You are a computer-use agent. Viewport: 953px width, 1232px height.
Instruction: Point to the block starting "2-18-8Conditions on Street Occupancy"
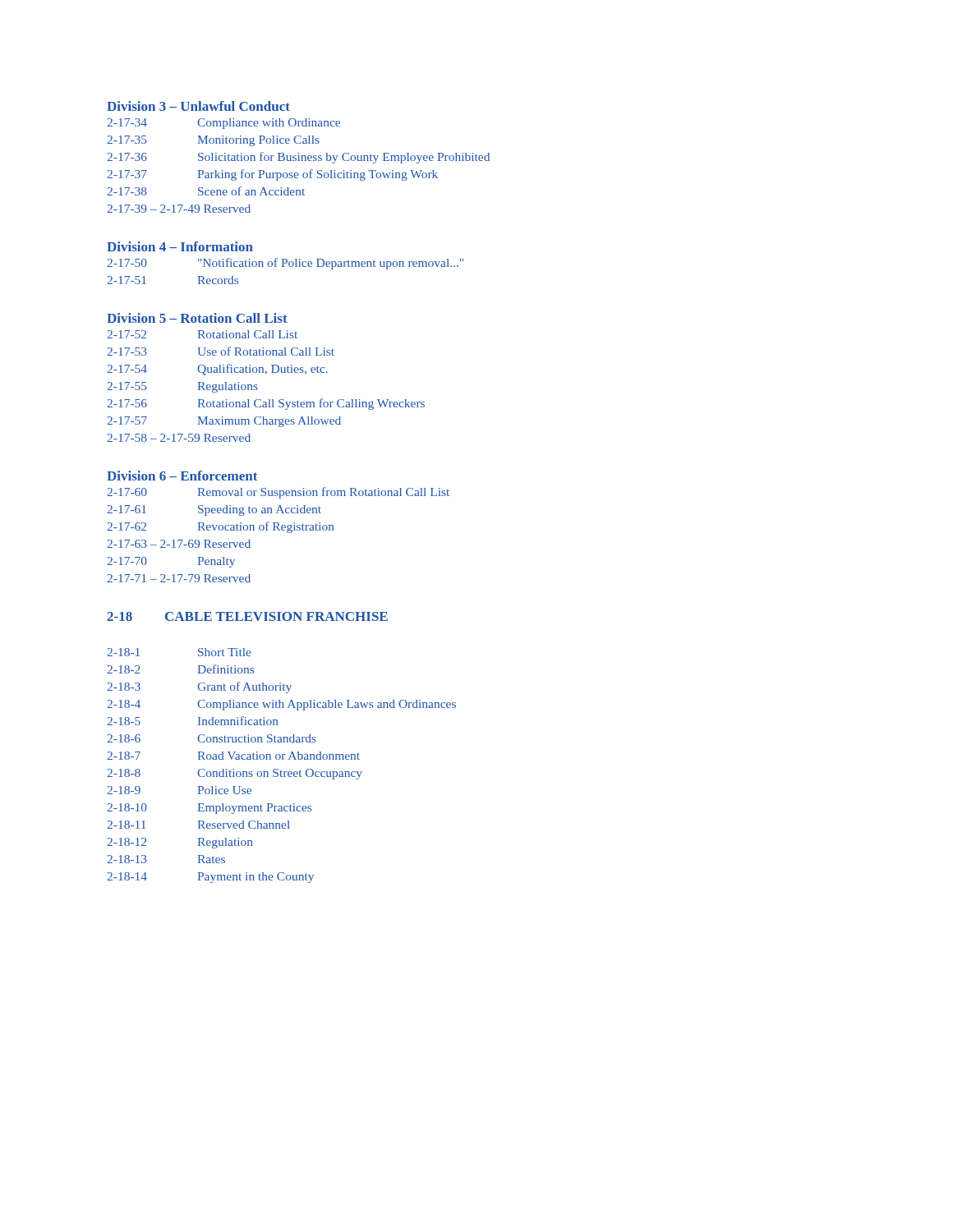(235, 773)
